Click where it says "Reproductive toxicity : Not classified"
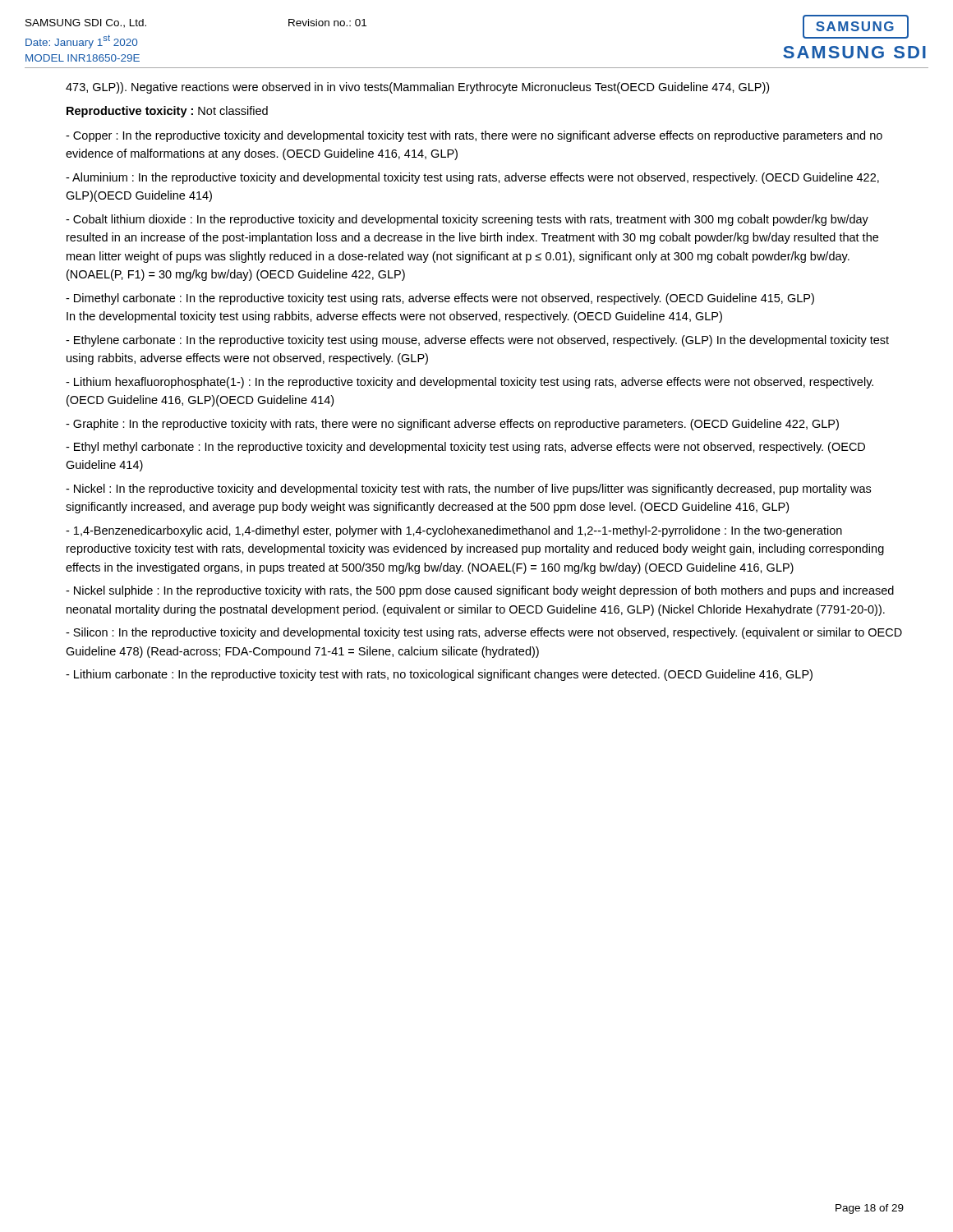Screen dimensions: 1232x953 [167, 111]
